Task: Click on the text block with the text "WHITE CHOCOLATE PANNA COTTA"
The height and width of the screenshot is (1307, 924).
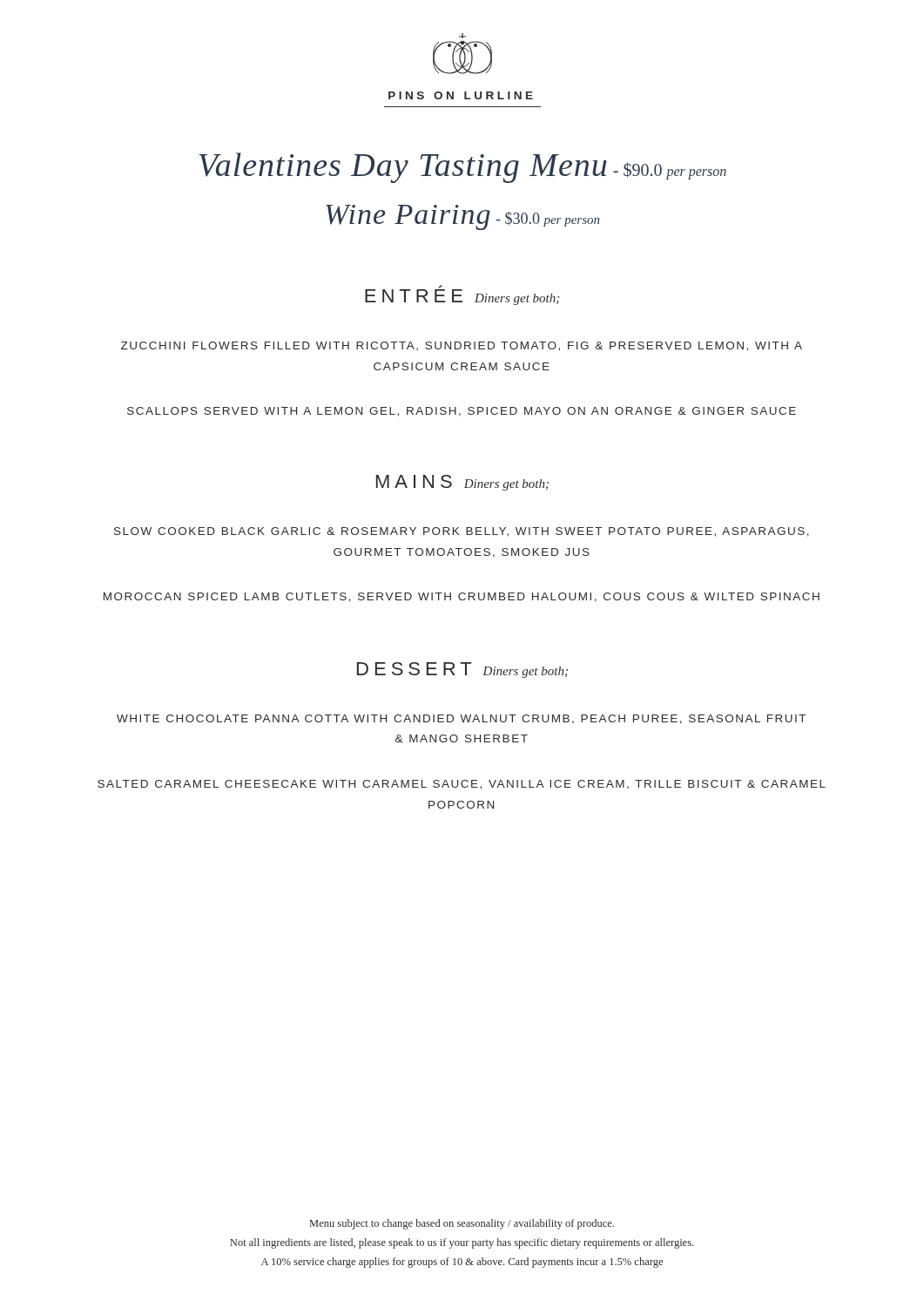Action: click(x=462, y=728)
